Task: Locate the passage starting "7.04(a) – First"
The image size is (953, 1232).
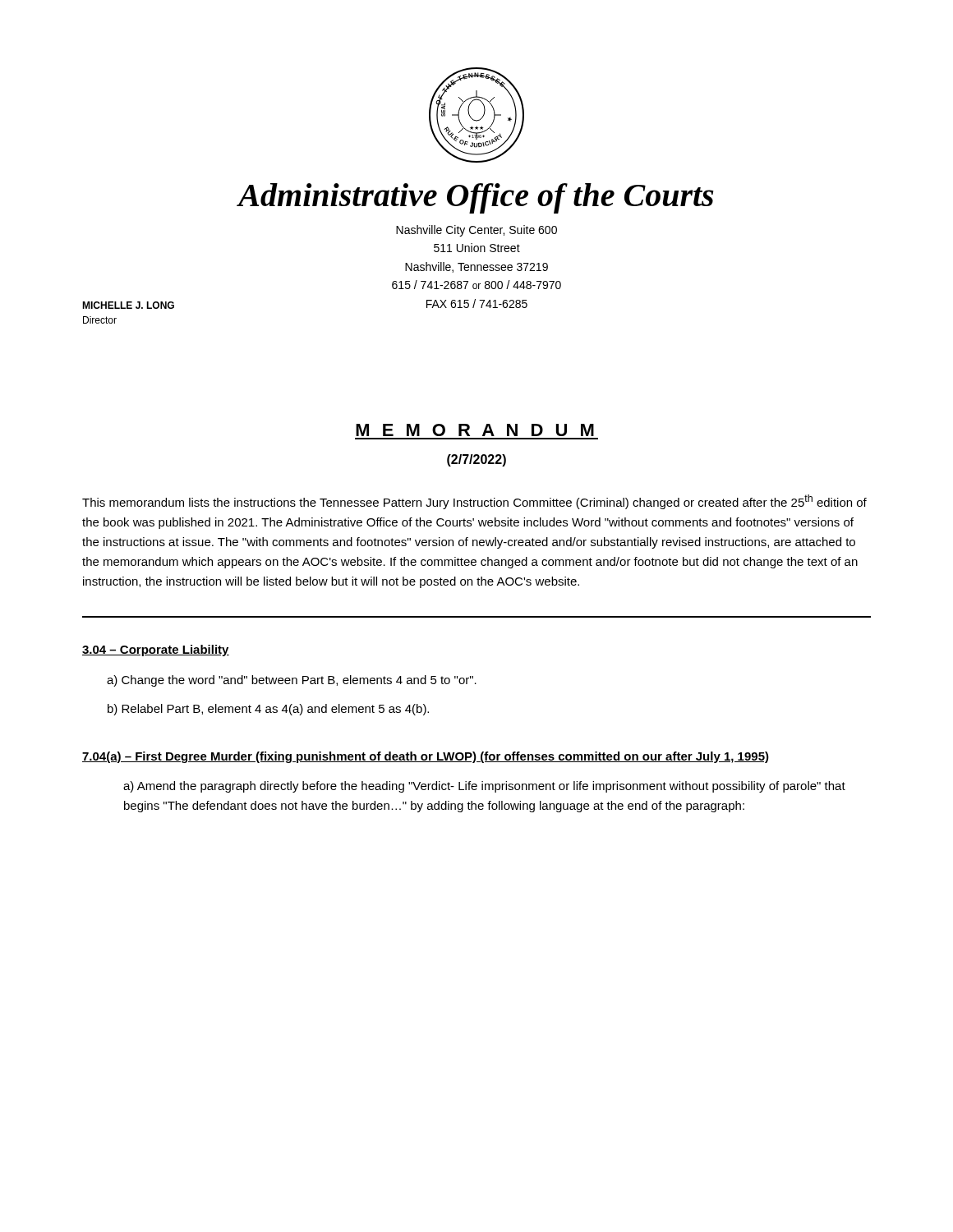Action: pos(426,756)
